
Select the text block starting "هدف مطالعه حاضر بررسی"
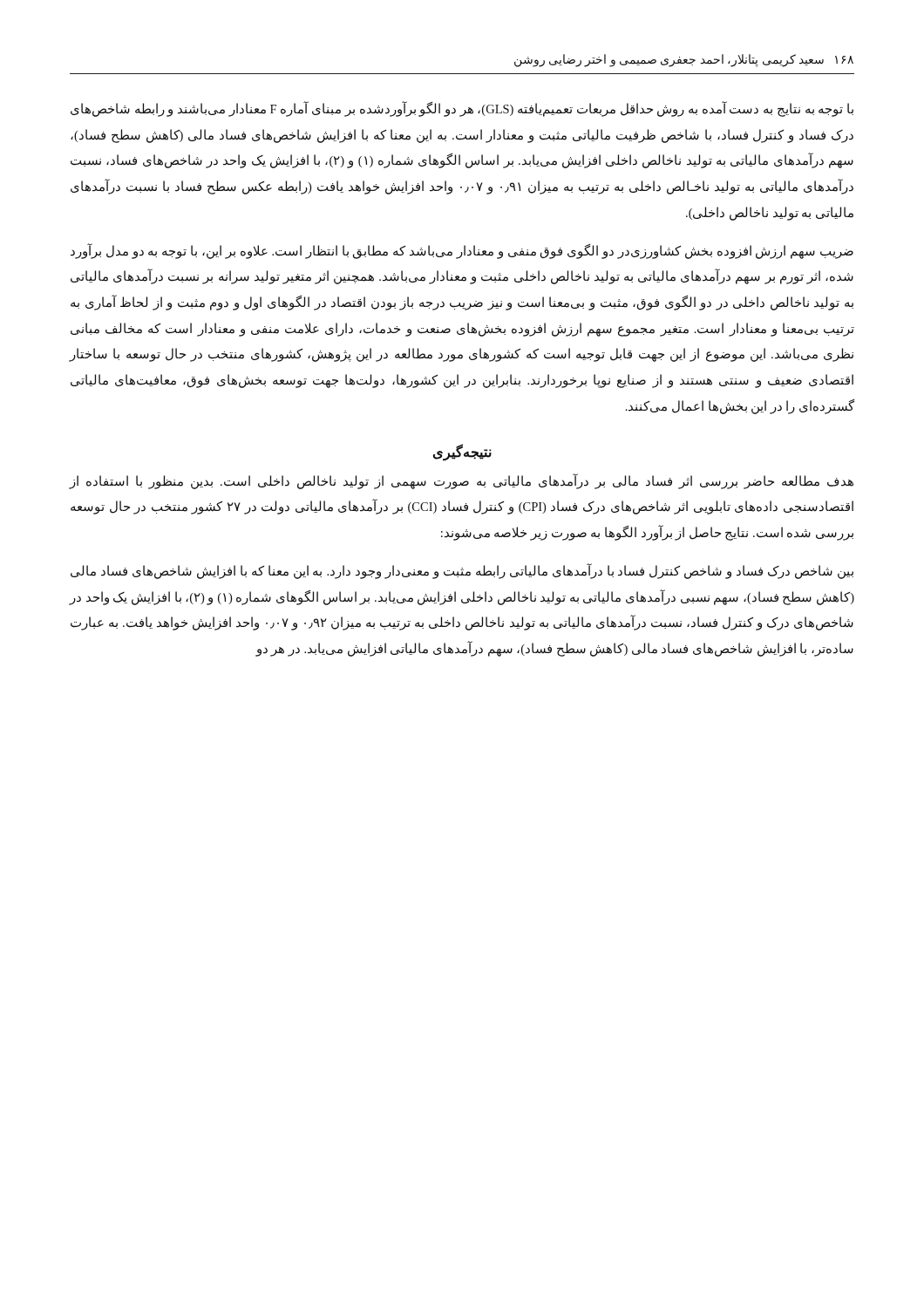[462, 507]
